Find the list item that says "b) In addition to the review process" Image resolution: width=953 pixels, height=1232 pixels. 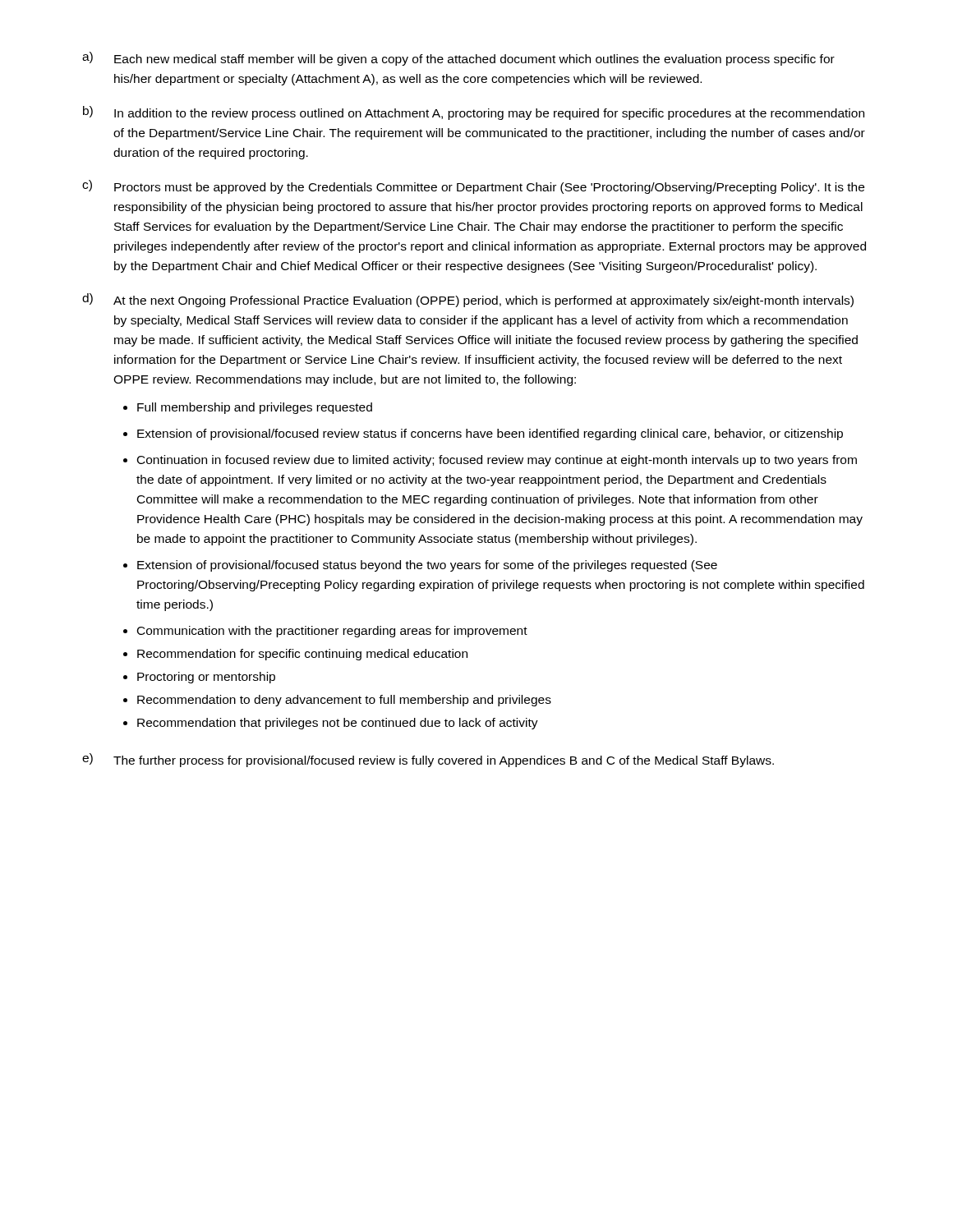coord(476,133)
